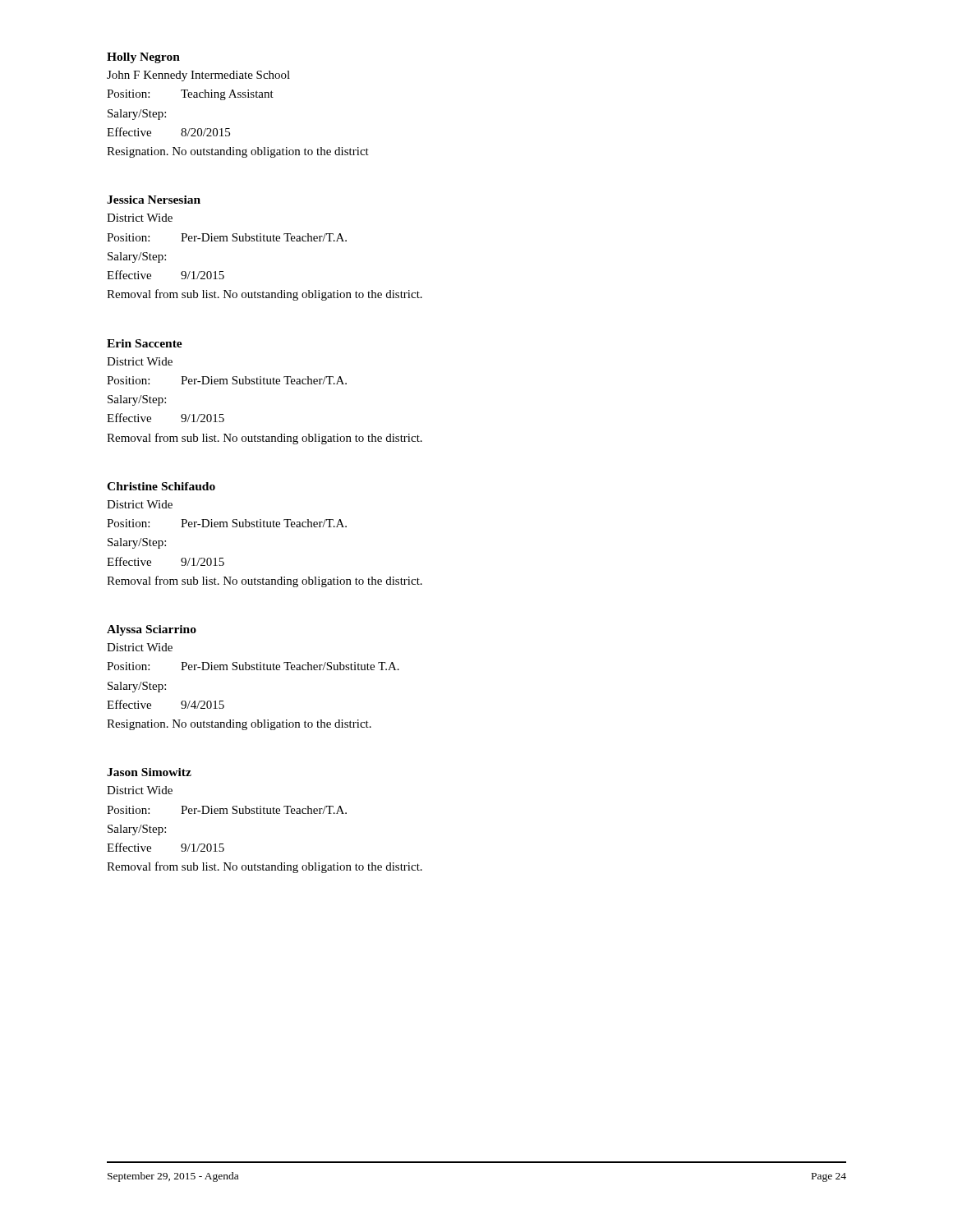Select the text block containing "Erin Saccente District"

pyautogui.click(x=145, y=343)
